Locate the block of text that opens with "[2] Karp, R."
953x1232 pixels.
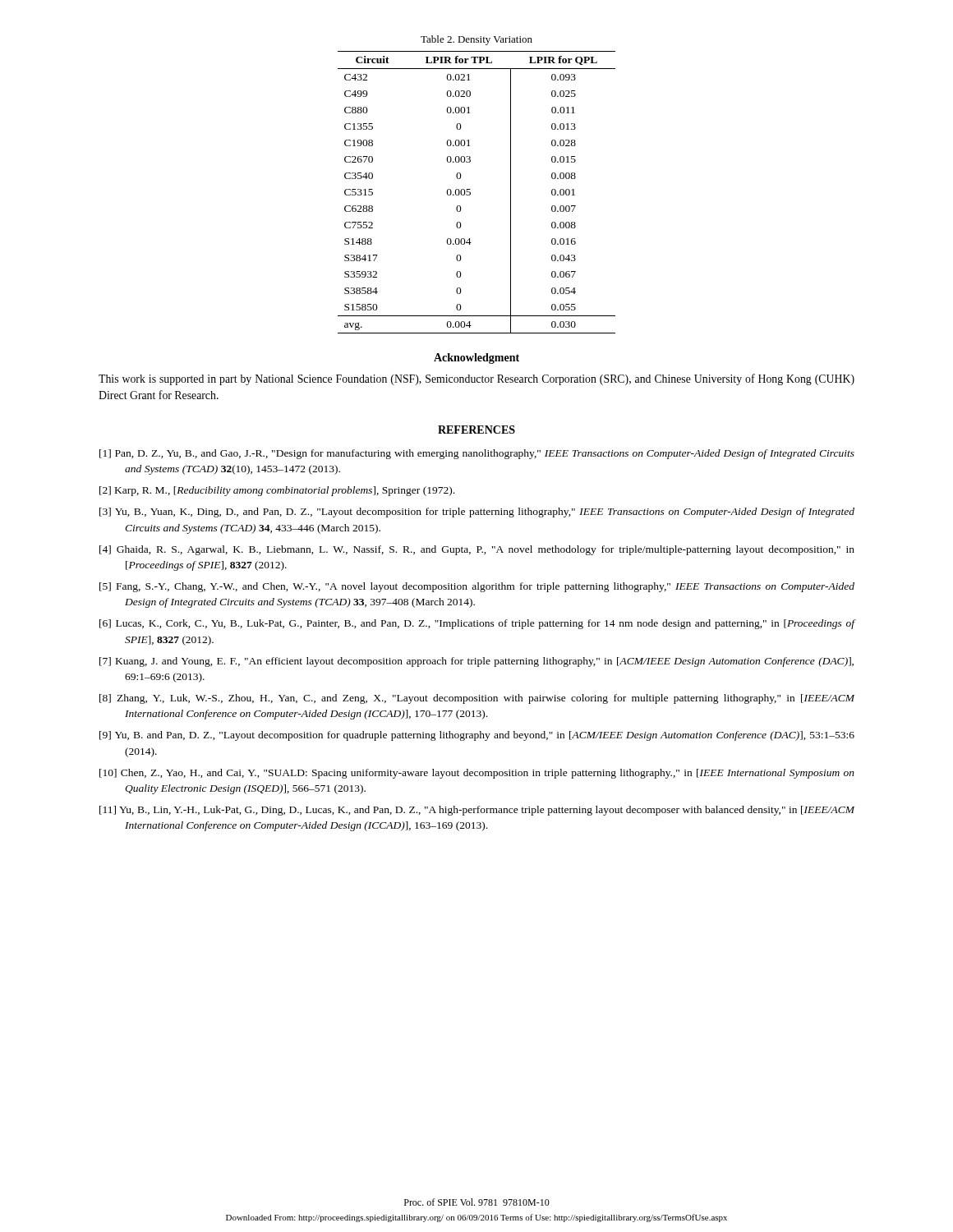pos(277,490)
